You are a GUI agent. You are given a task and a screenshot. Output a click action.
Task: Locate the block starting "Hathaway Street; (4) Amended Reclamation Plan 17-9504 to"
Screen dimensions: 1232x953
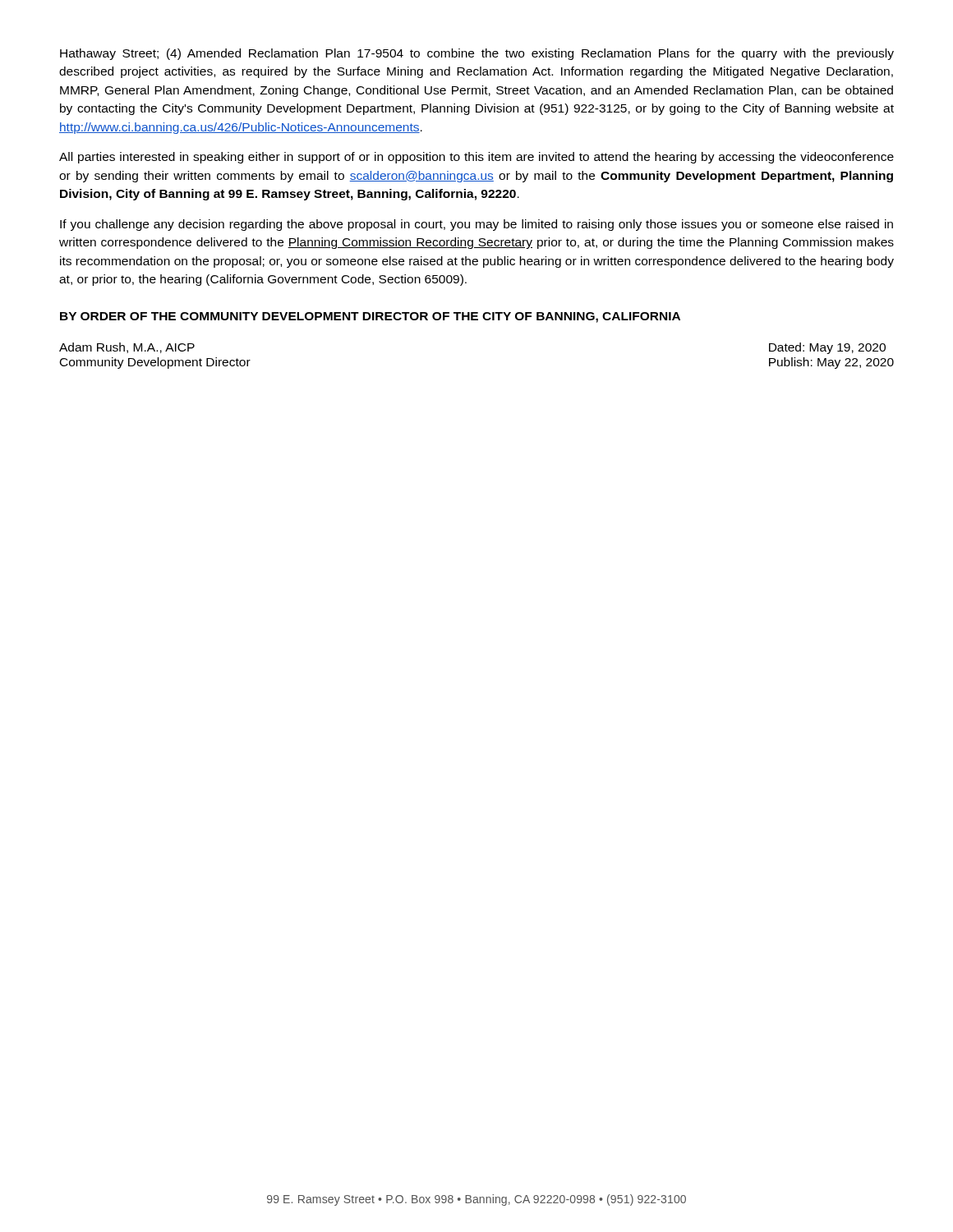(476, 90)
